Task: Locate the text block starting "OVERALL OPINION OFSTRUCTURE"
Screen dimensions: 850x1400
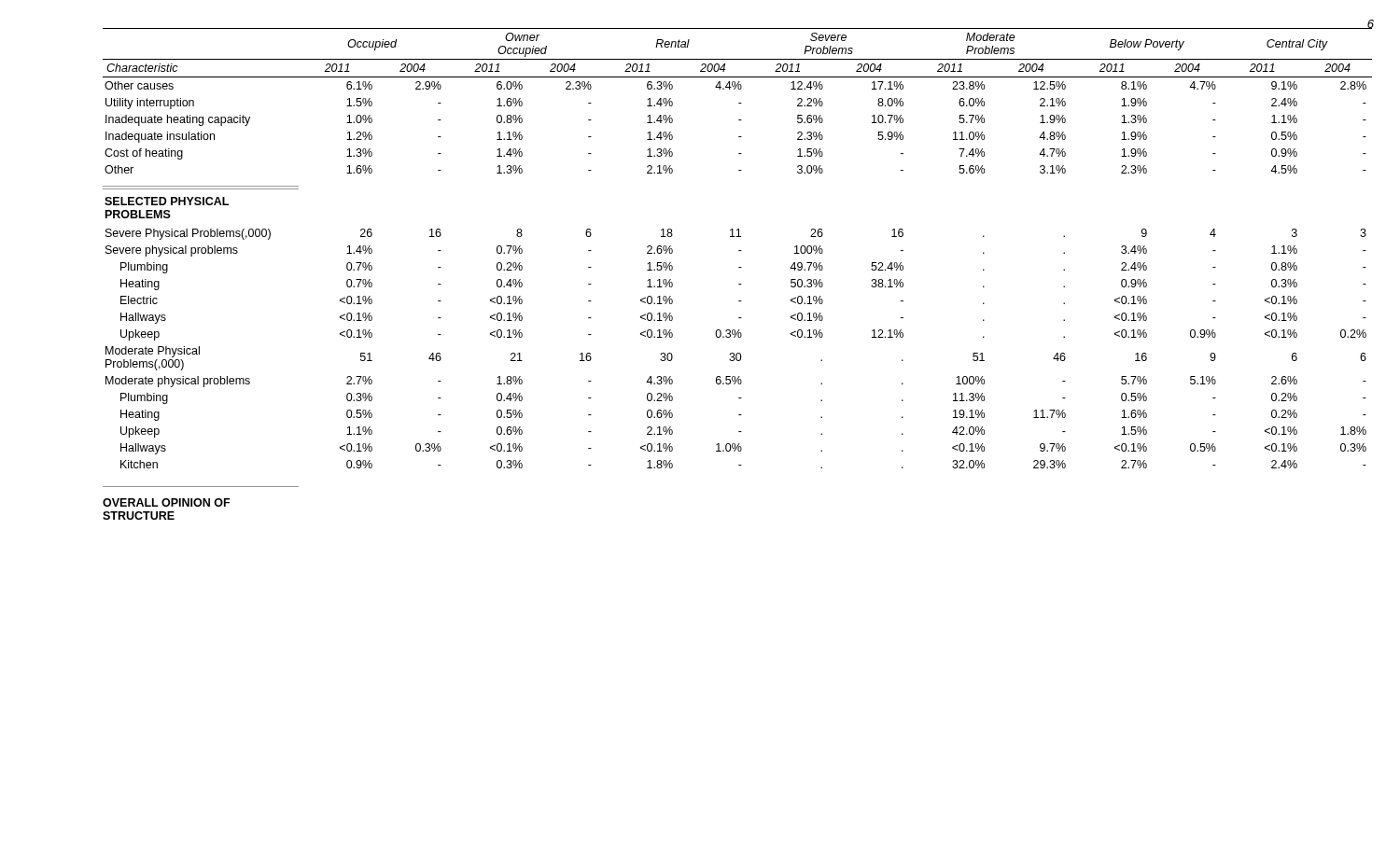Action: 166,509
